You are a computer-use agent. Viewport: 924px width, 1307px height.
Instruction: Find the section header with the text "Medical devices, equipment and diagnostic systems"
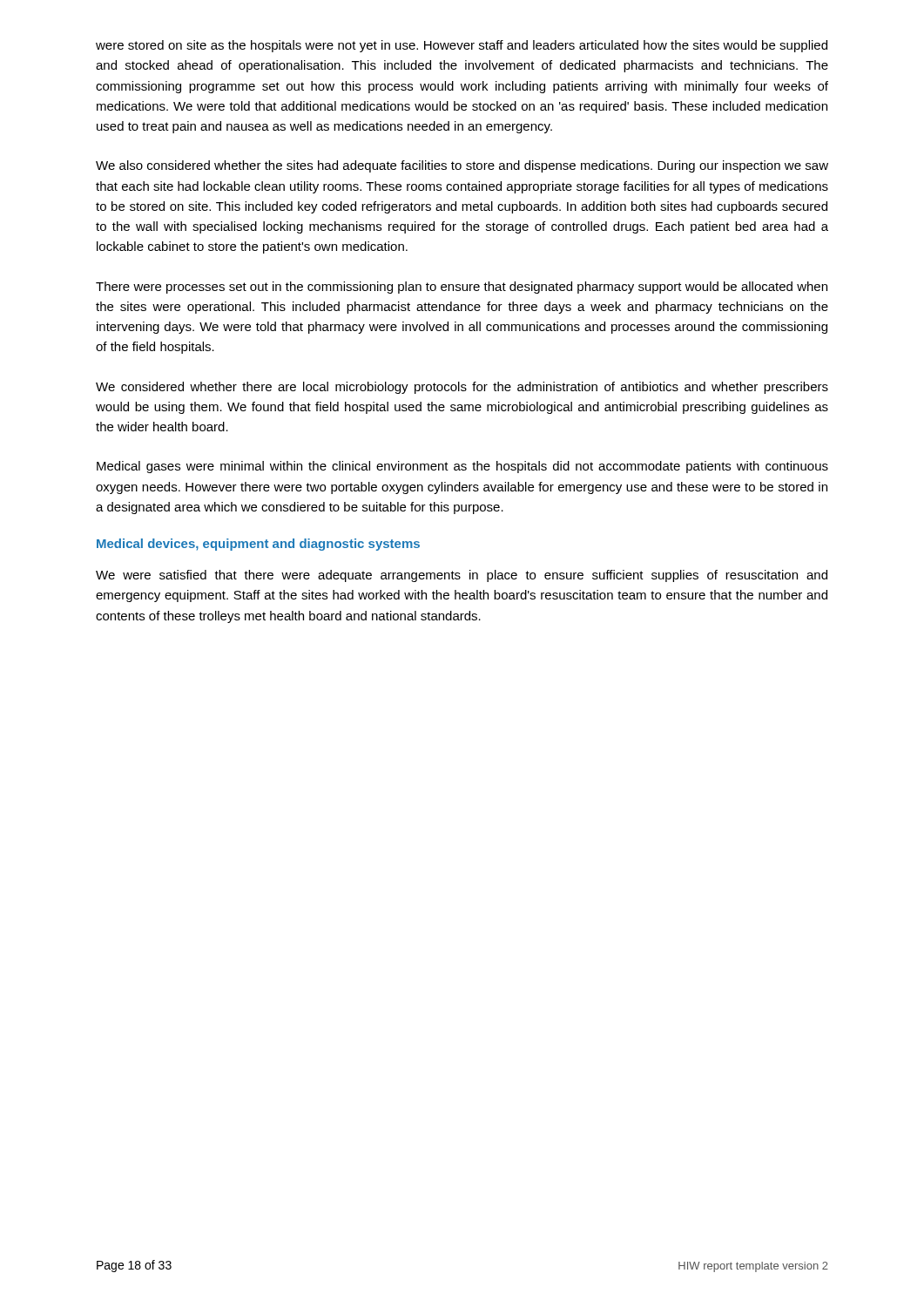coord(258,543)
